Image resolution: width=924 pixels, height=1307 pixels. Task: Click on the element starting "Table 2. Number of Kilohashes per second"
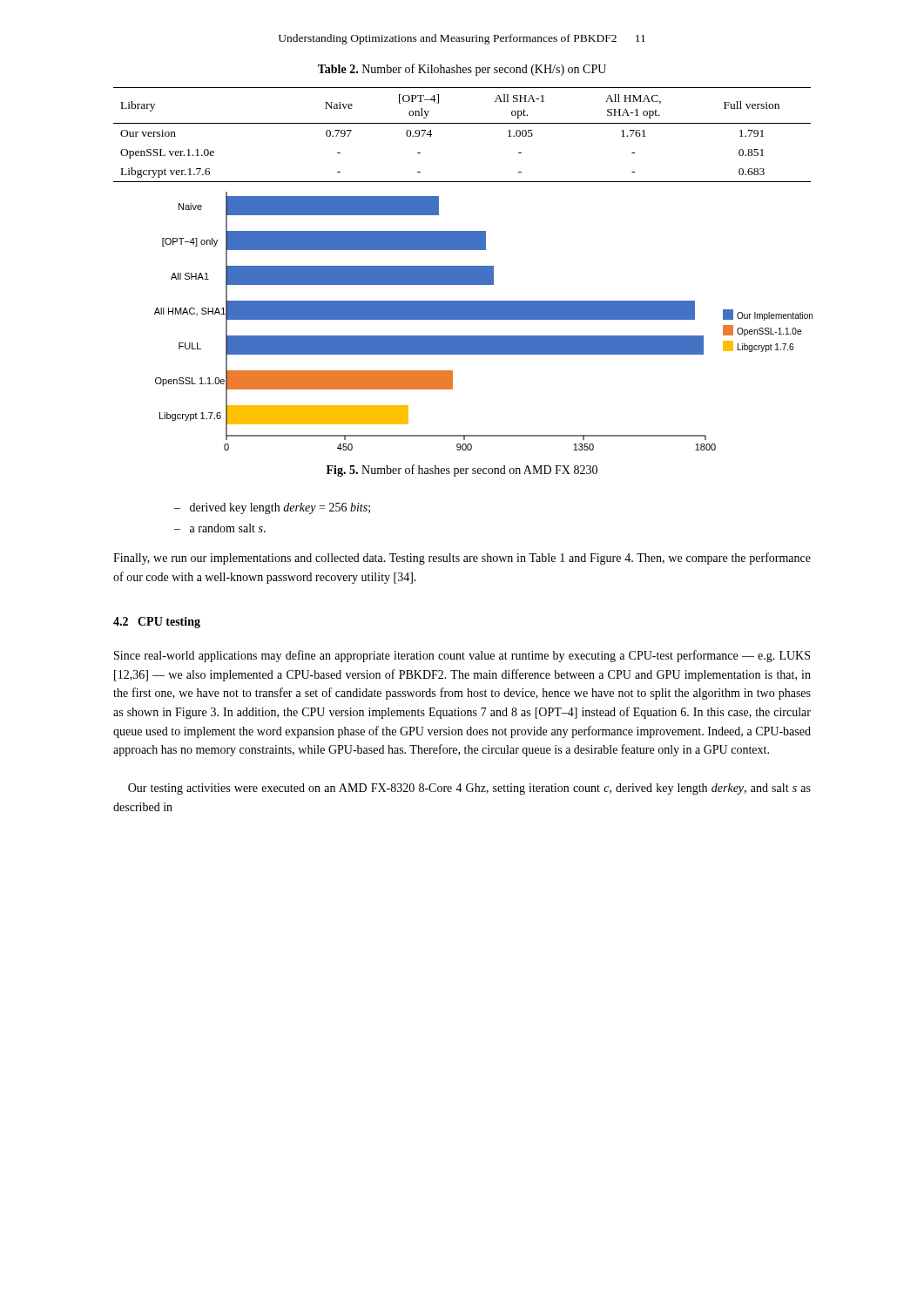(462, 69)
